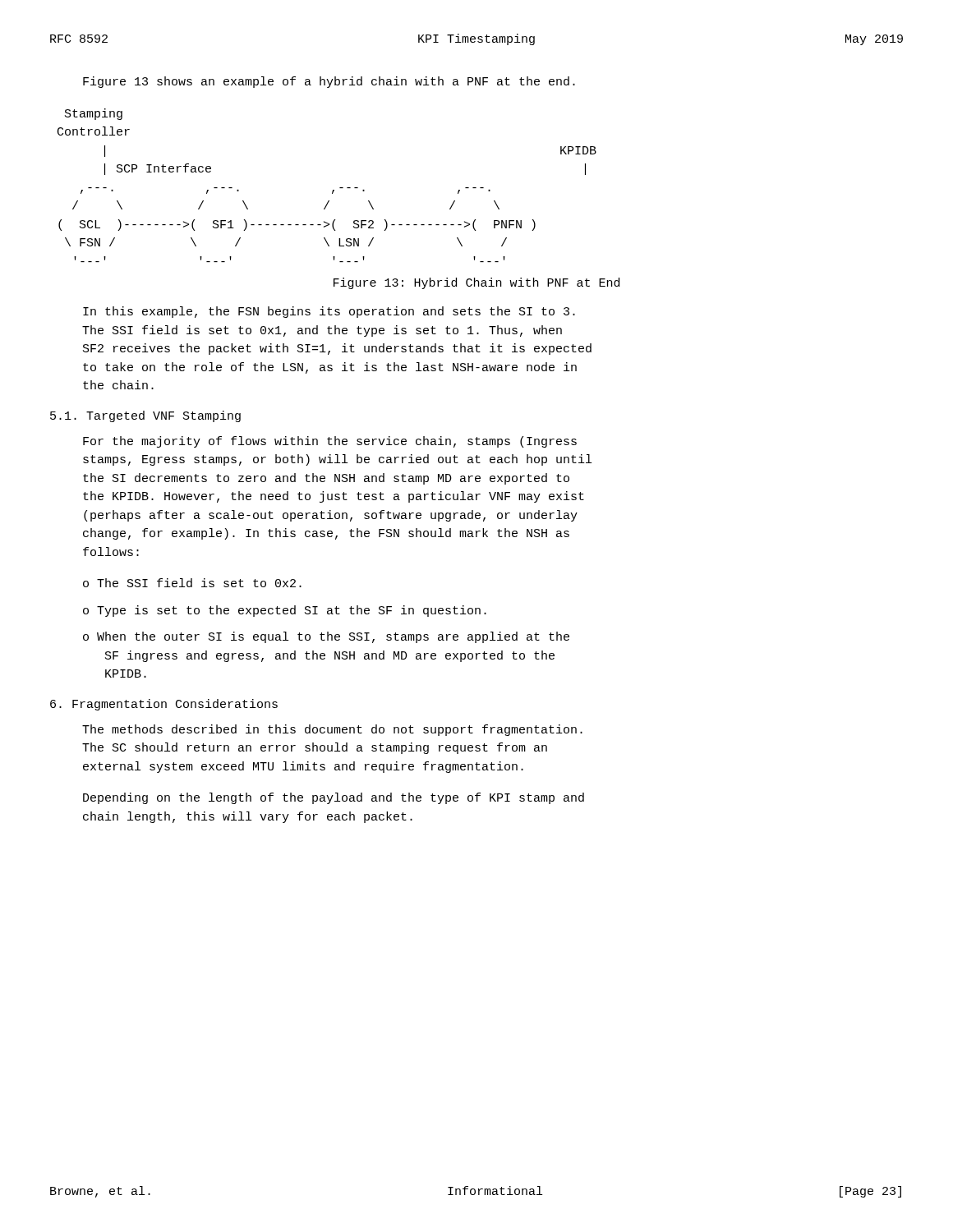Select the list item with the text "o The SSI field is"
This screenshot has height=1232, width=953.
tap(192, 583)
